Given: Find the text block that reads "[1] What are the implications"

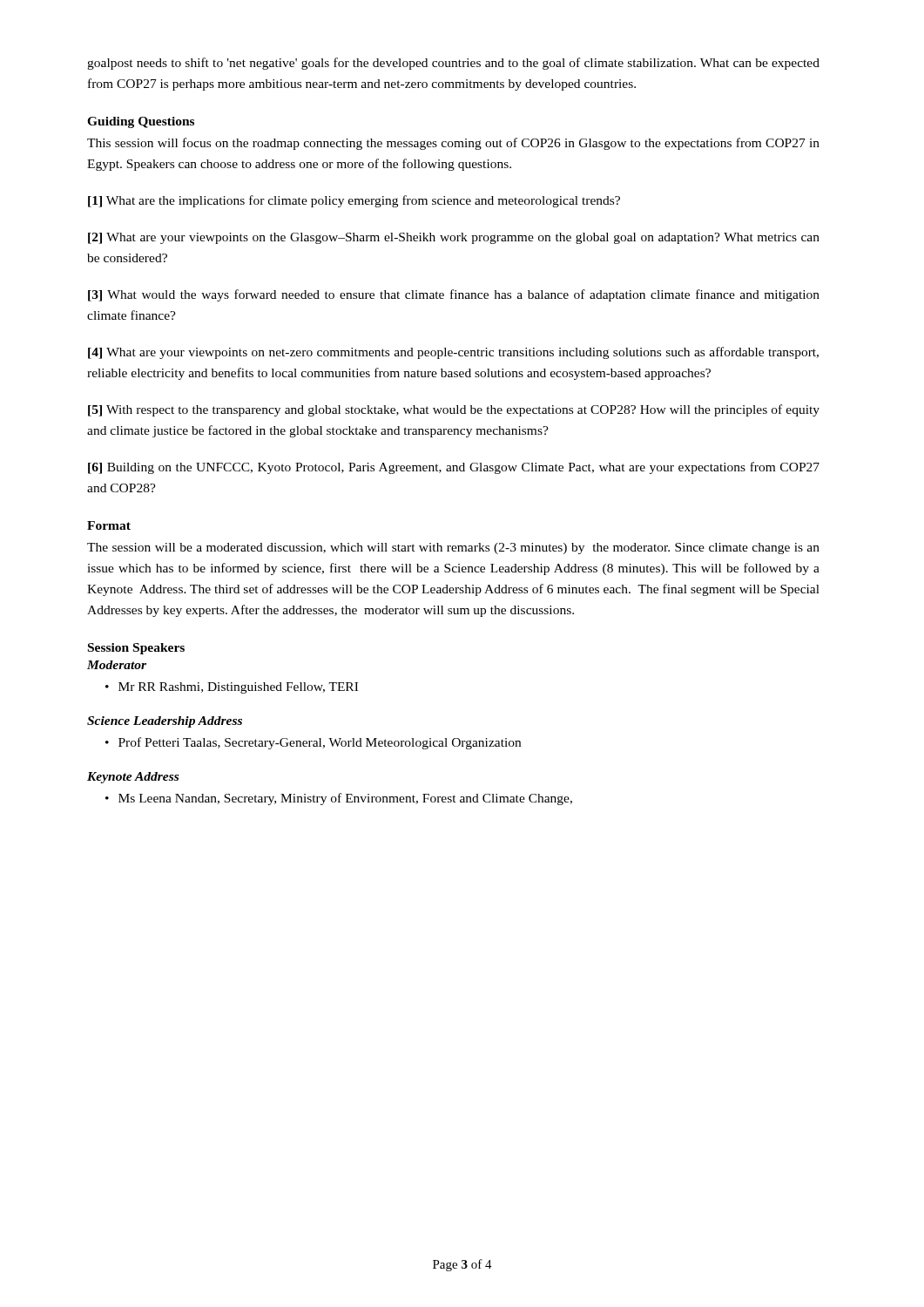Looking at the screenshot, I should pyautogui.click(x=354, y=200).
